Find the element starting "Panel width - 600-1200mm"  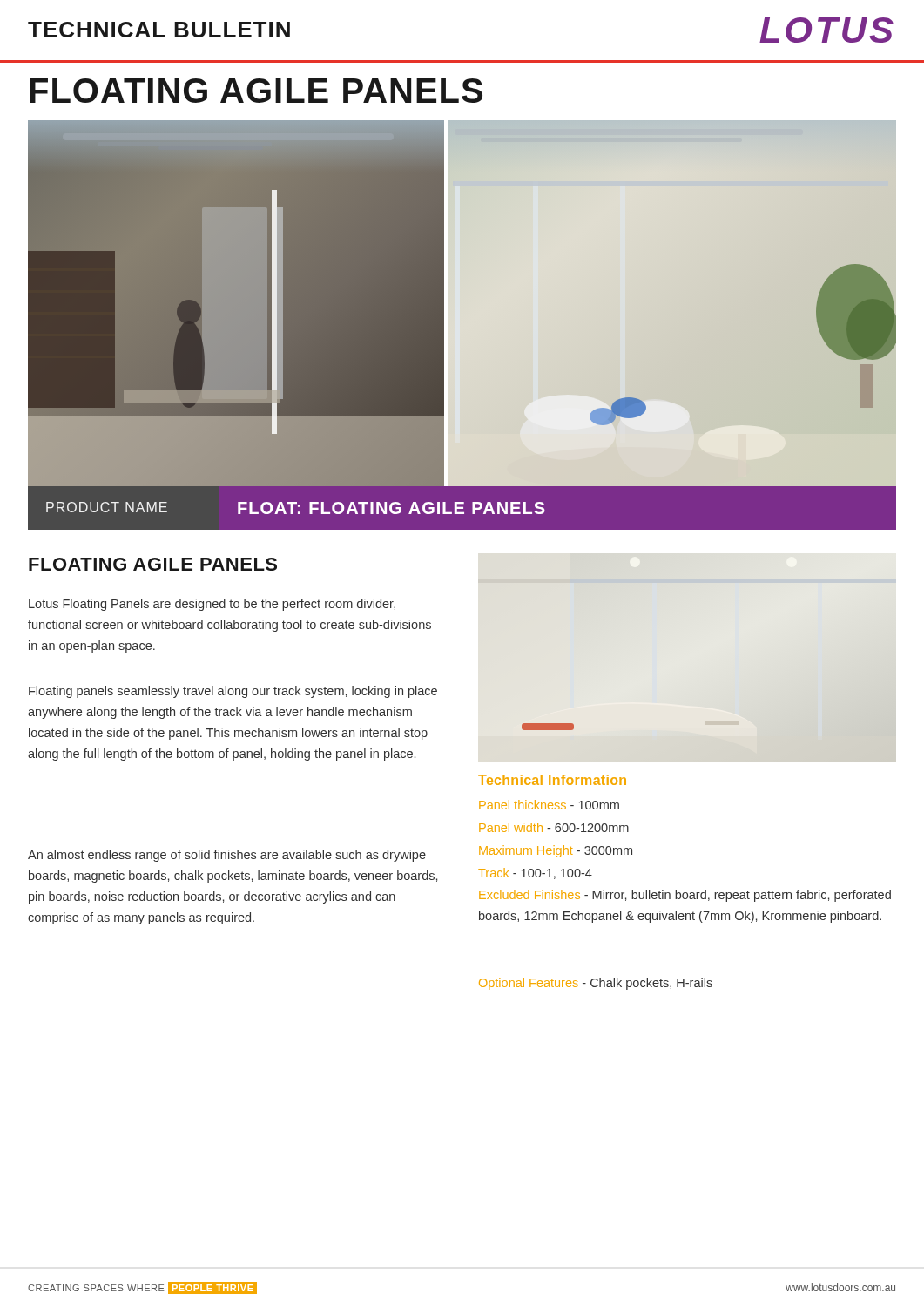tap(554, 828)
